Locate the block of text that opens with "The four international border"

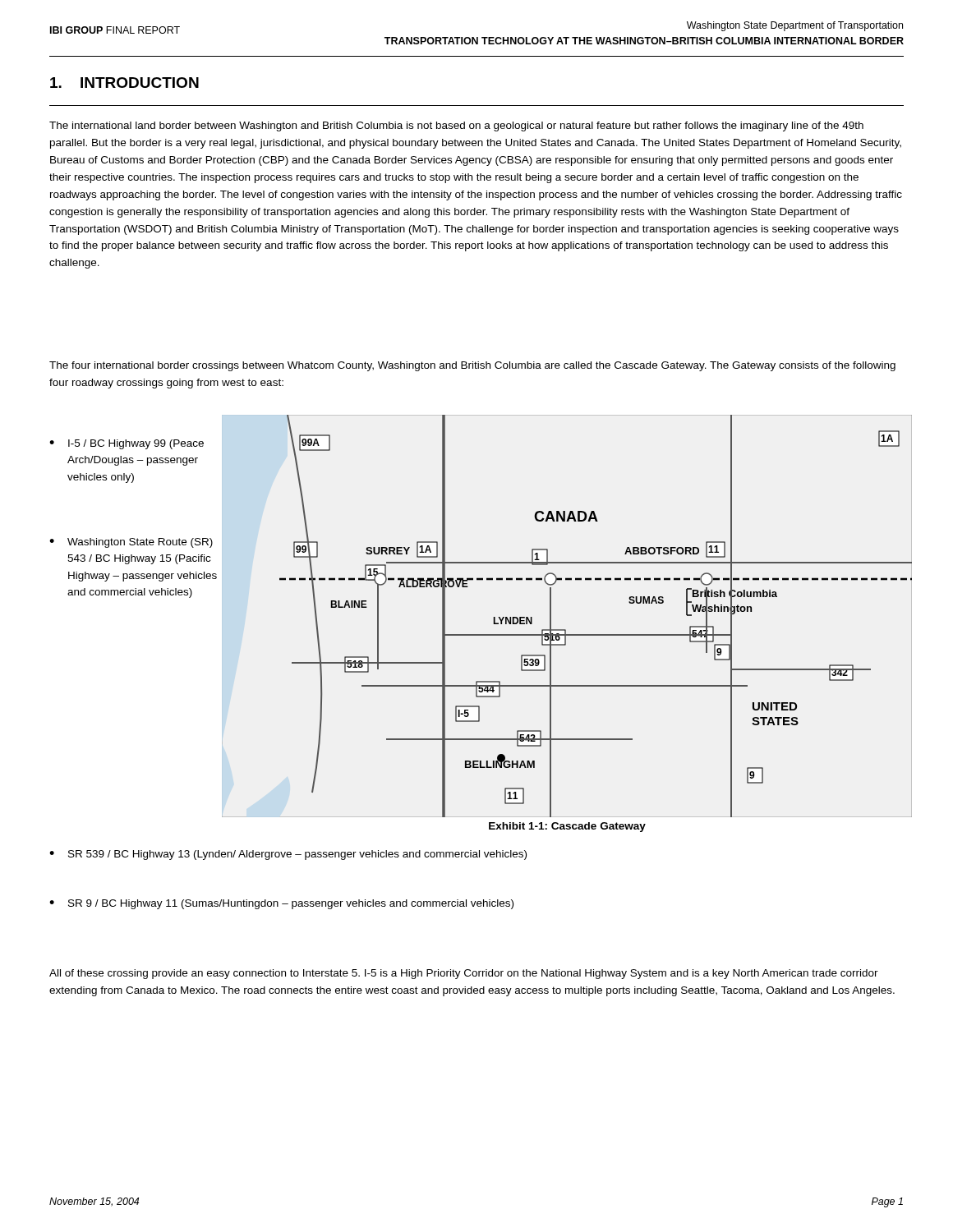click(x=473, y=374)
